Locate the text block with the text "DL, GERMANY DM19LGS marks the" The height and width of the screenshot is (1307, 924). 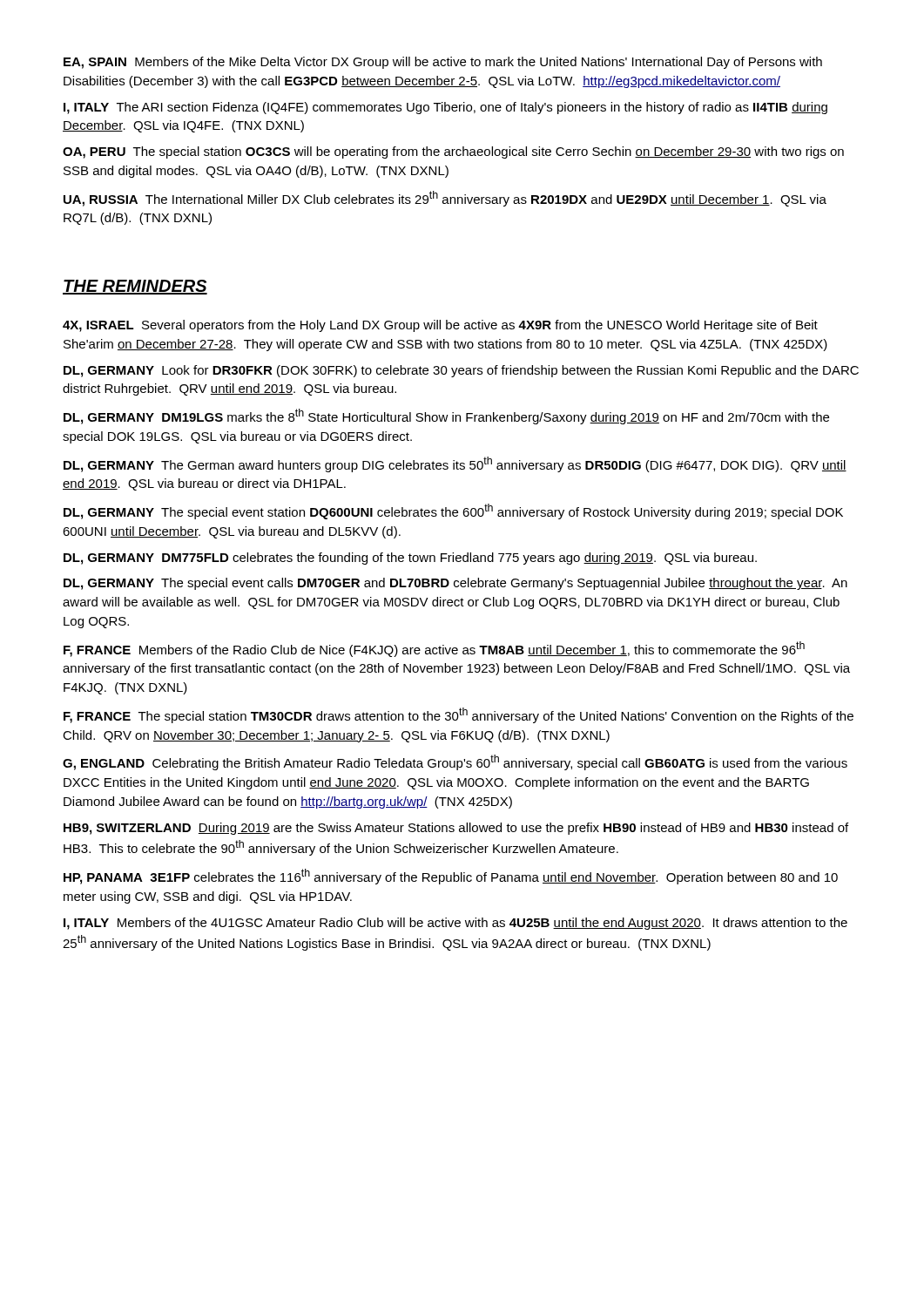[x=446, y=425]
